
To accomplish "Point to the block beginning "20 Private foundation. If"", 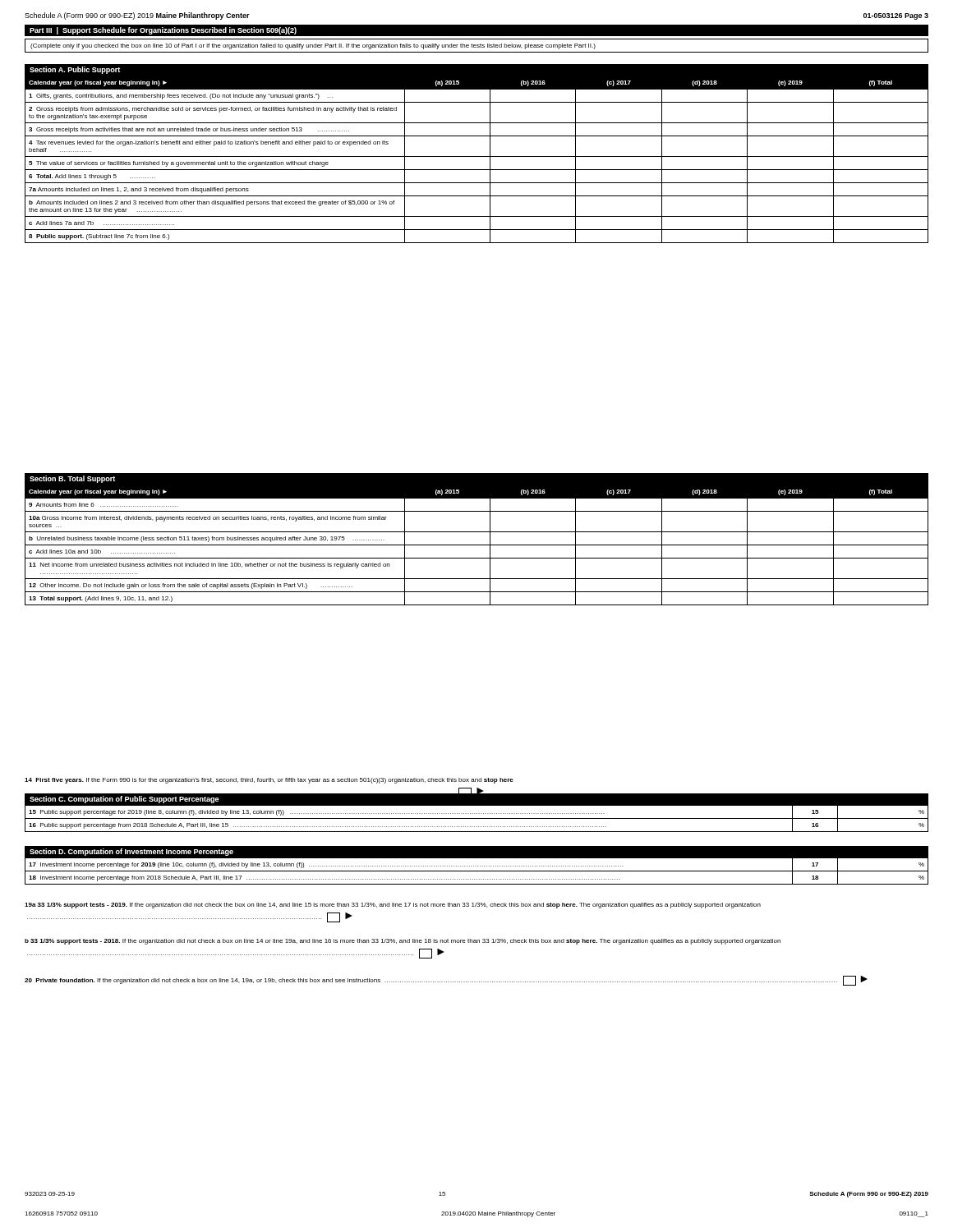I will tap(447, 979).
